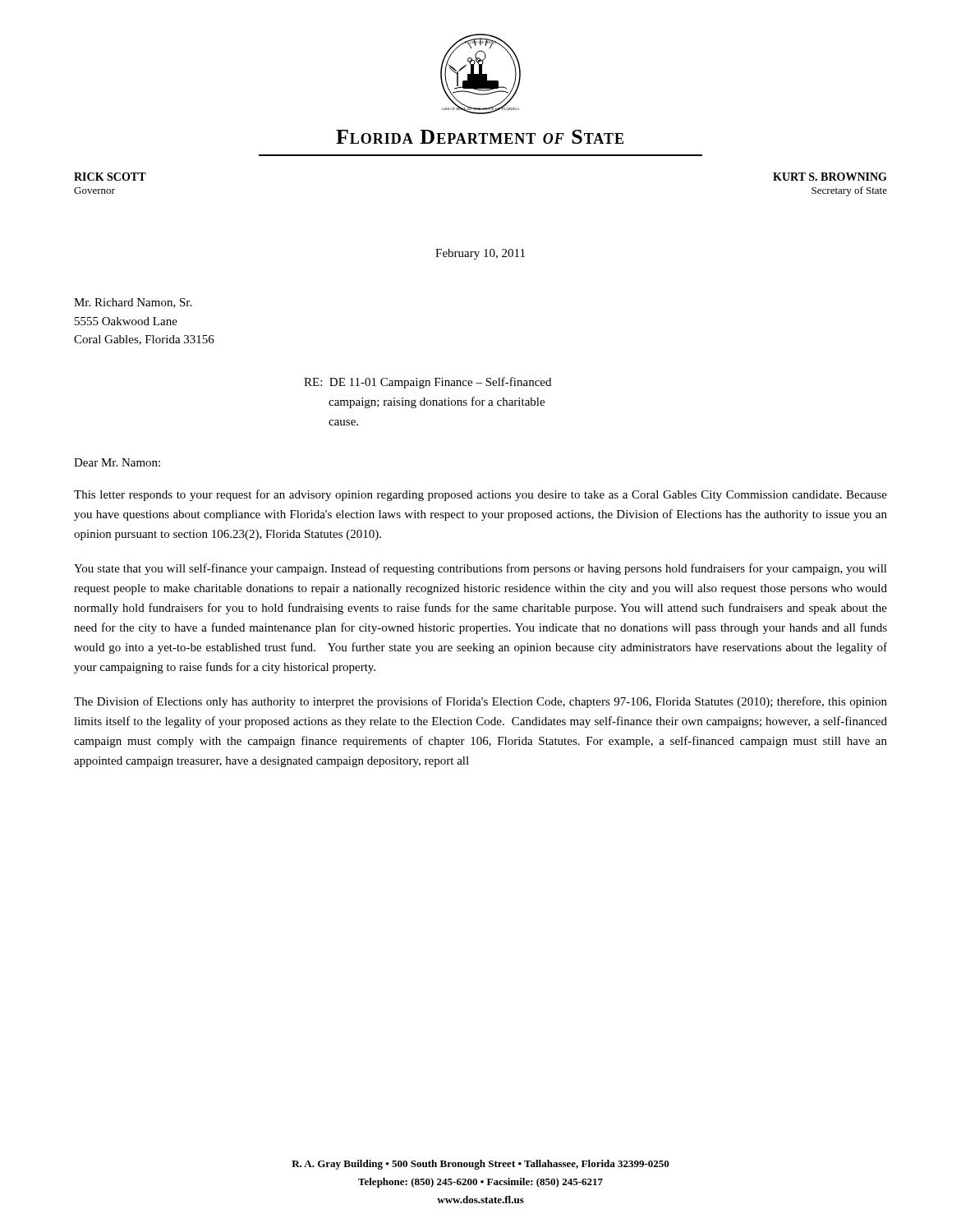Select the logo

click(x=480, y=59)
